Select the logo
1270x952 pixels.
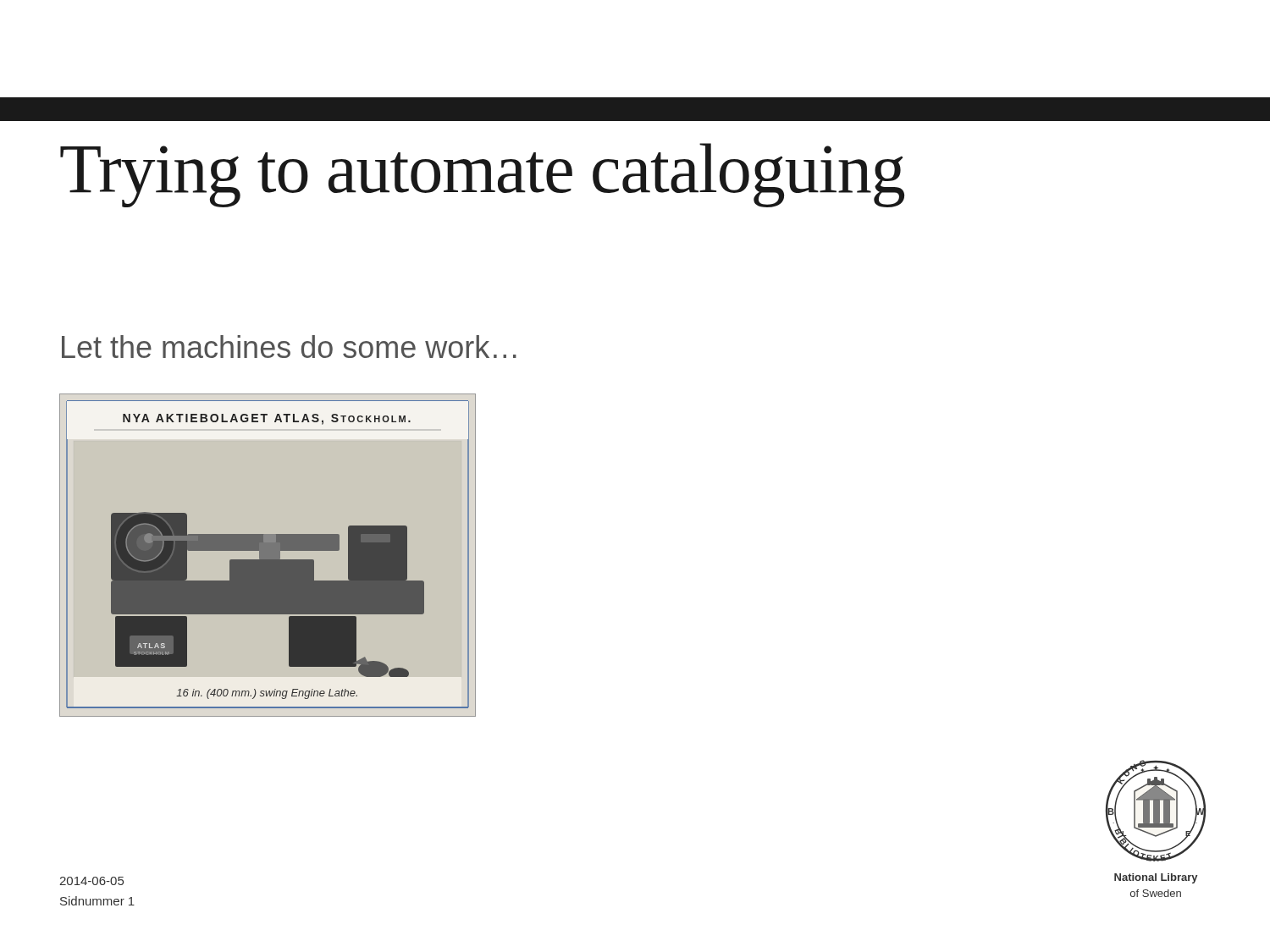coord(1156,828)
